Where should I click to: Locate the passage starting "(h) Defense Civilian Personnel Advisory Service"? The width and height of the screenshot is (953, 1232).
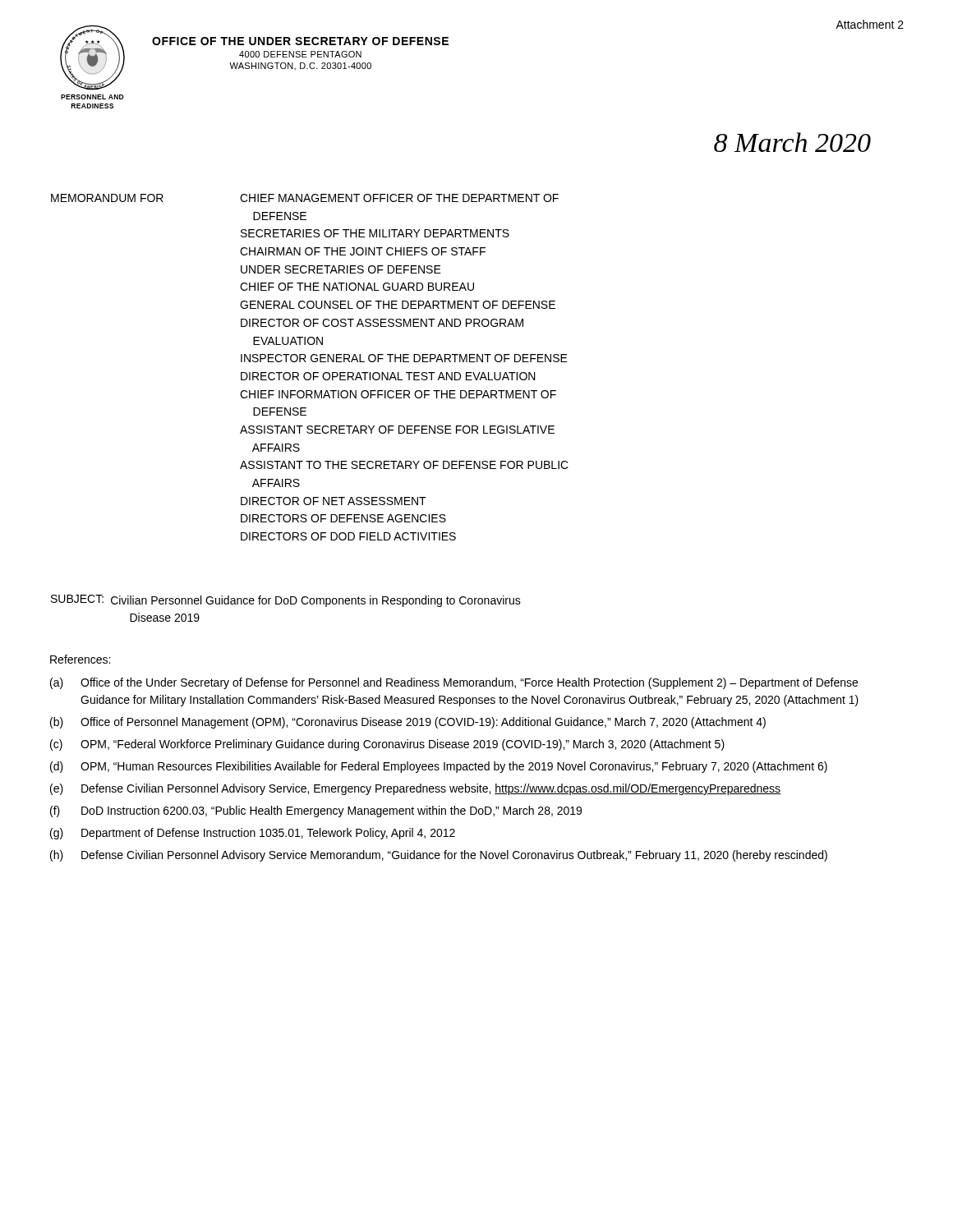[x=476, y=855]
